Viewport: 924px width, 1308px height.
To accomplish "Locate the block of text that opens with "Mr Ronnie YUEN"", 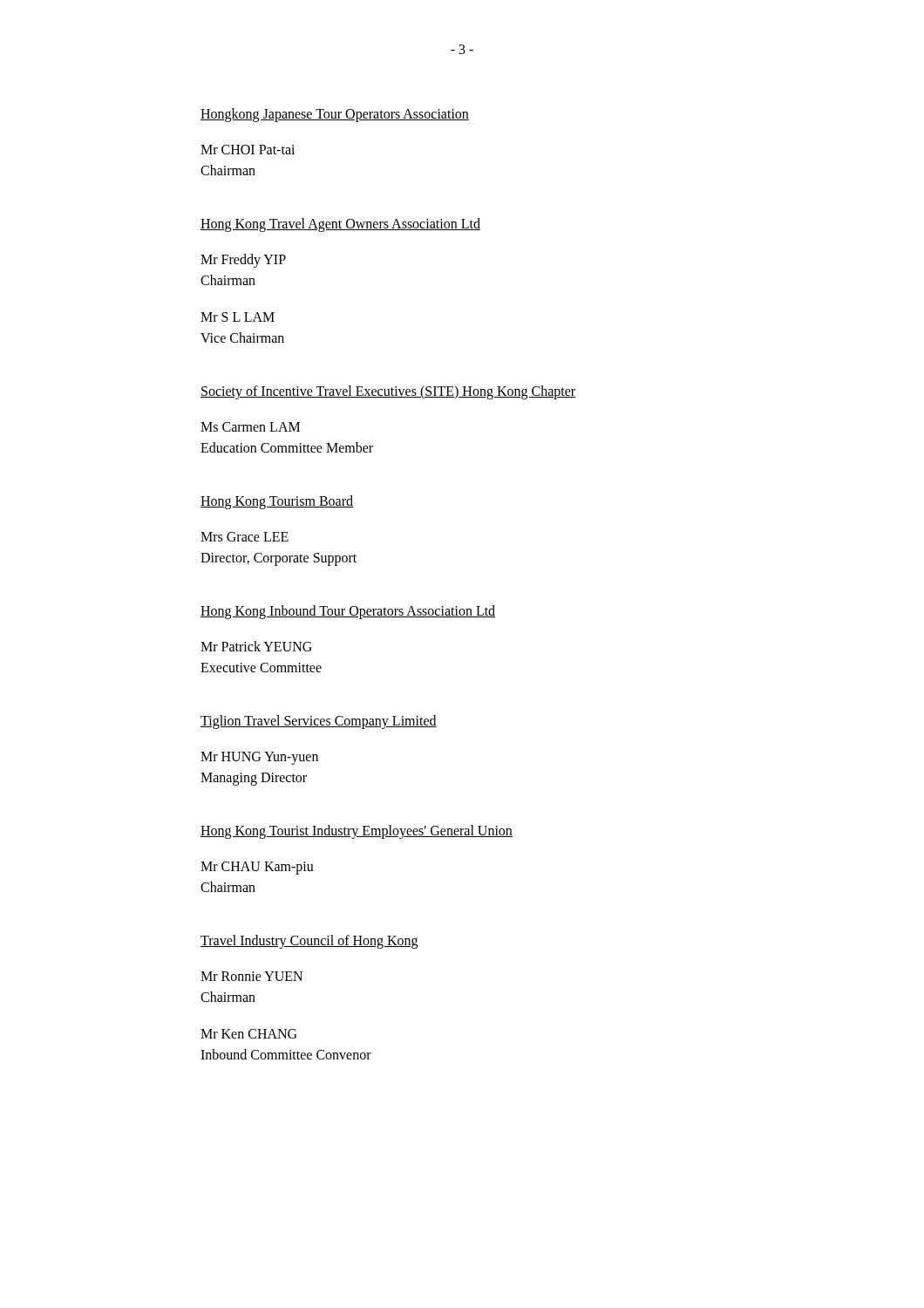I will (251, 976).
